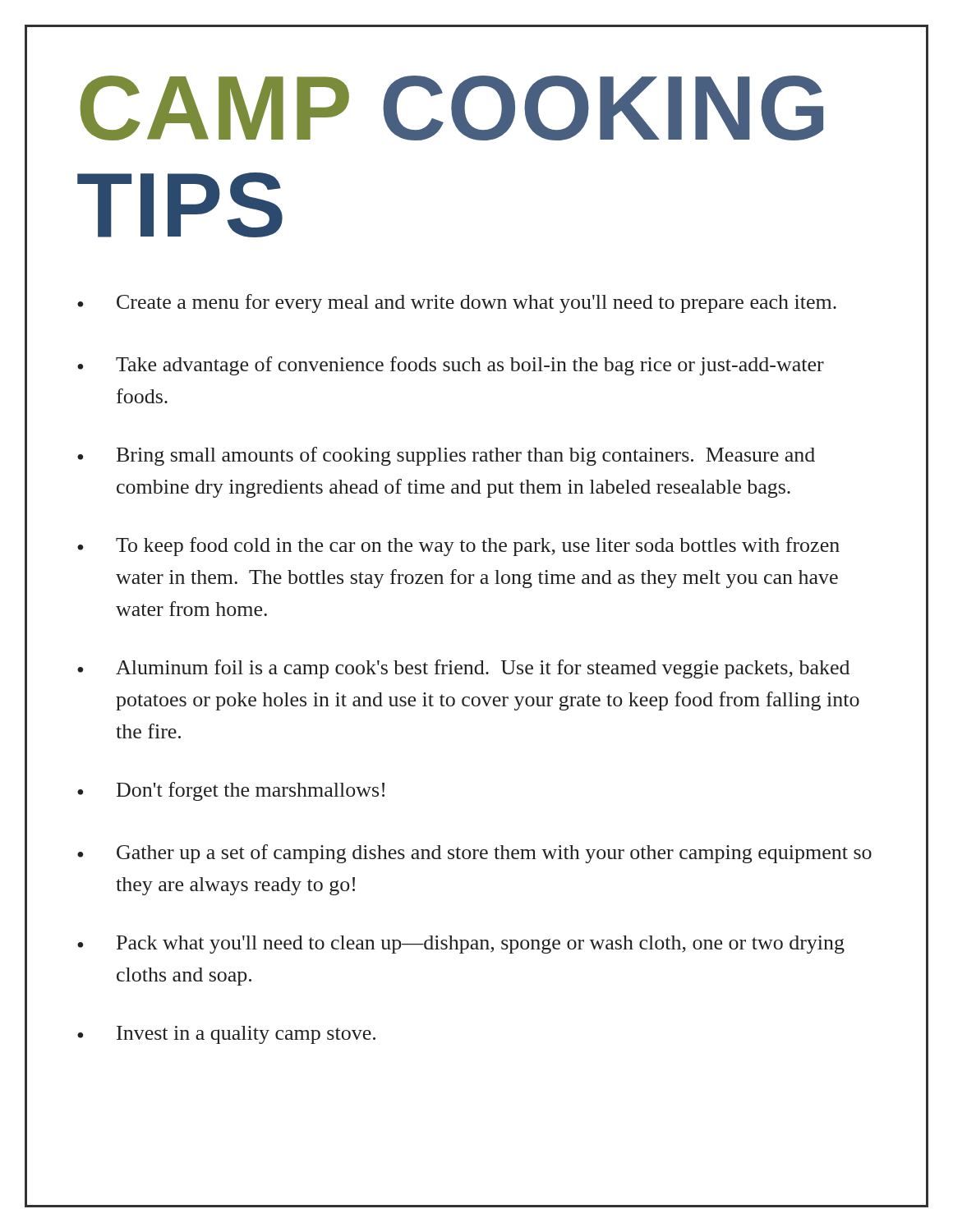Navigate to the text block starting "• Aluminum foil"
The width and height of the screenshot is (953, 1232).
(x=476, y=700)
